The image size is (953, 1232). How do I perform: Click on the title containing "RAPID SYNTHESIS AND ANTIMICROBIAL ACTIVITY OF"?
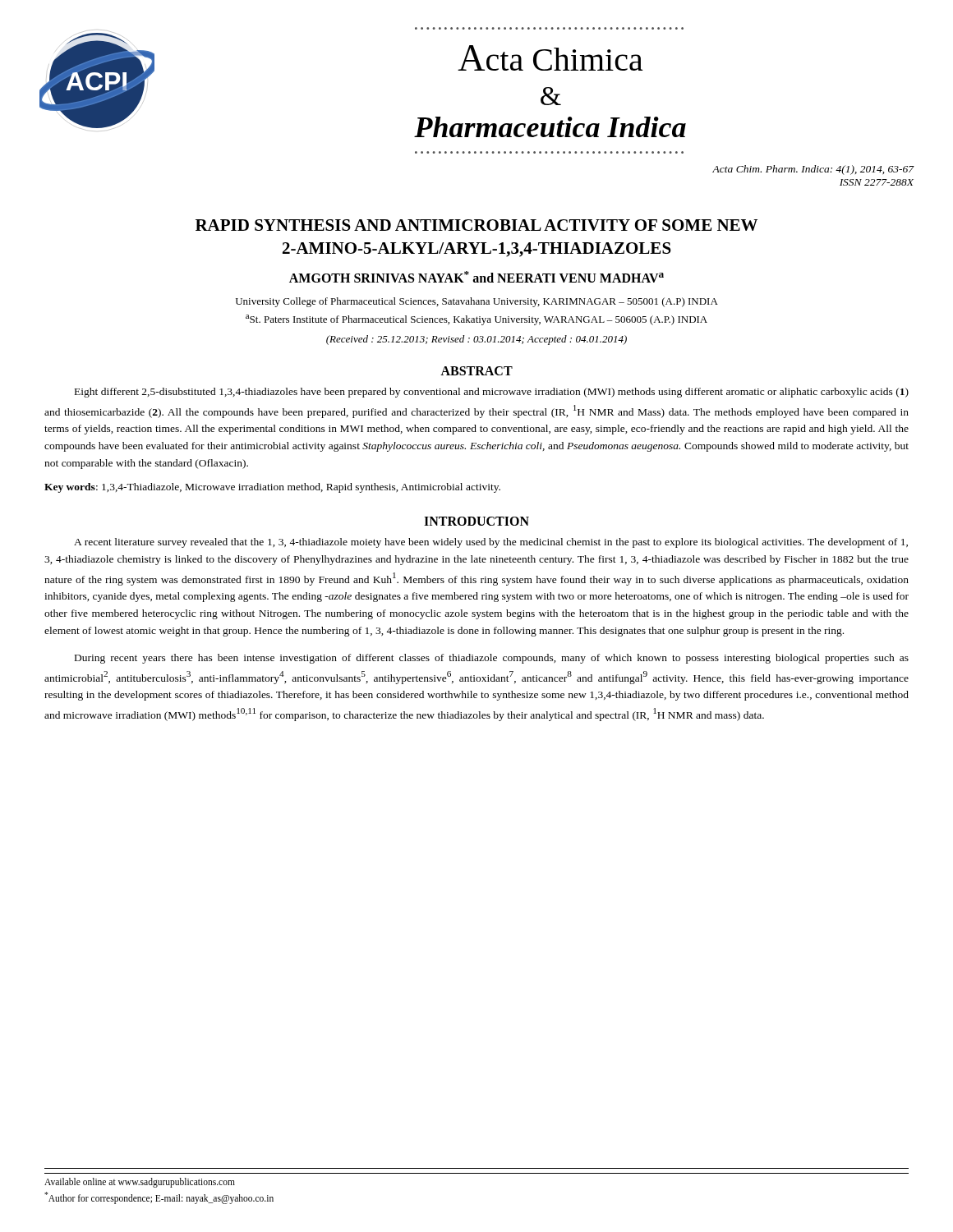pyautogui.click(x=476, y=236)
